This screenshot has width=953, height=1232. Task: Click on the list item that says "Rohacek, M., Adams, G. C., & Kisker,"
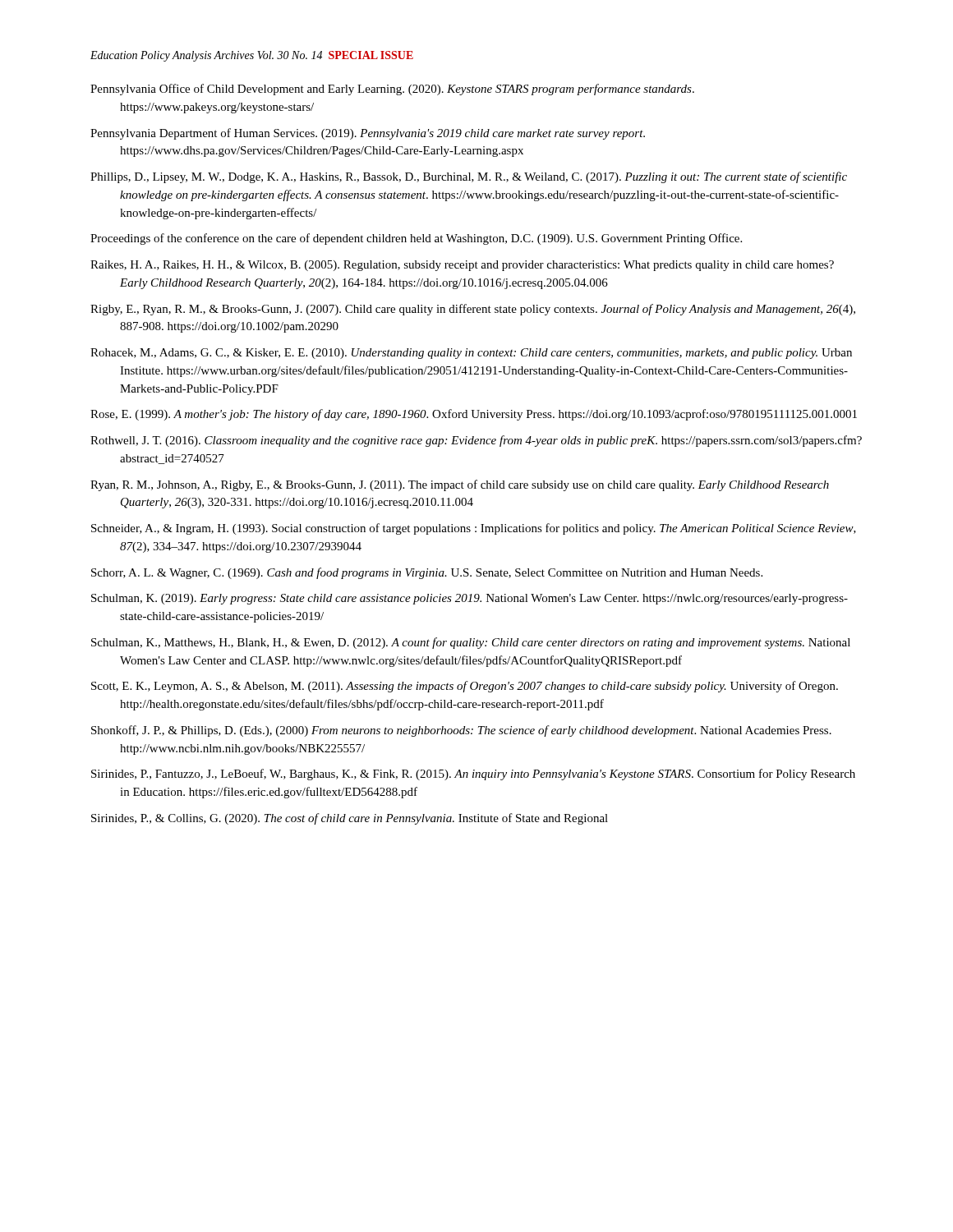tap(471, 370)
